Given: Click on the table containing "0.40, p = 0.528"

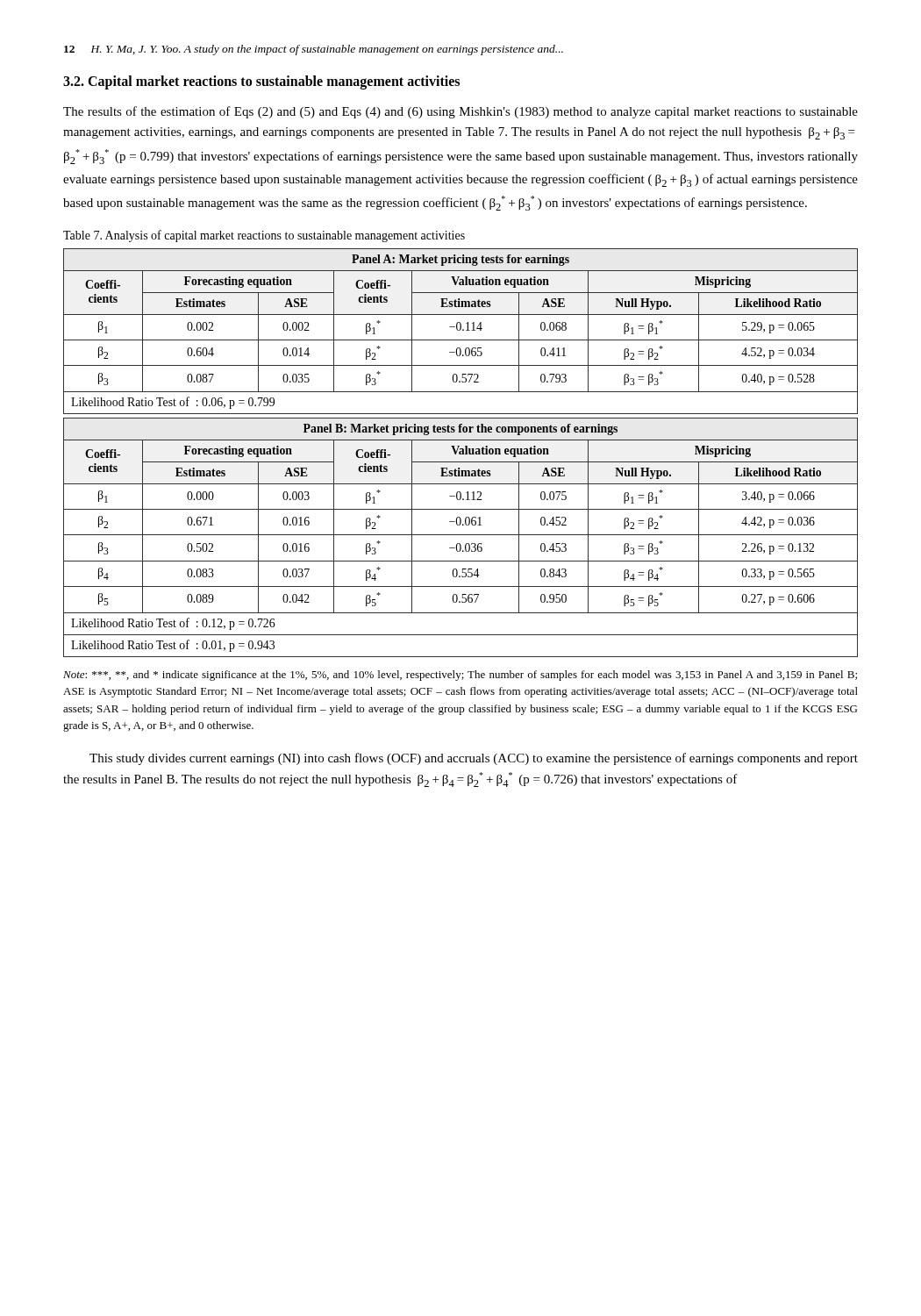Looking at the screenshot, I should [460, 331].
